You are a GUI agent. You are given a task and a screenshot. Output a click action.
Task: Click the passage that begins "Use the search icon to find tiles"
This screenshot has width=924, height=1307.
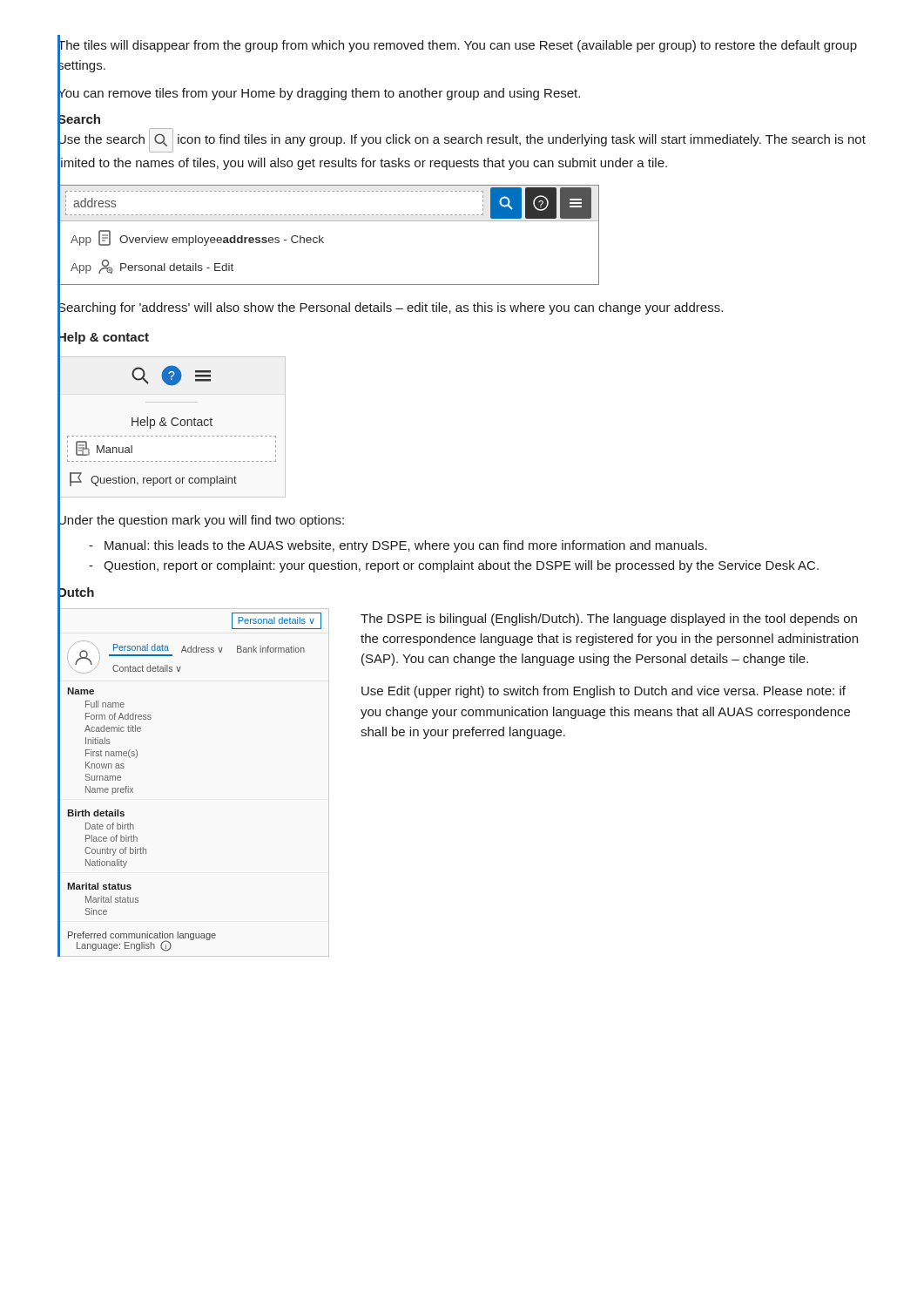pos(462,150)
